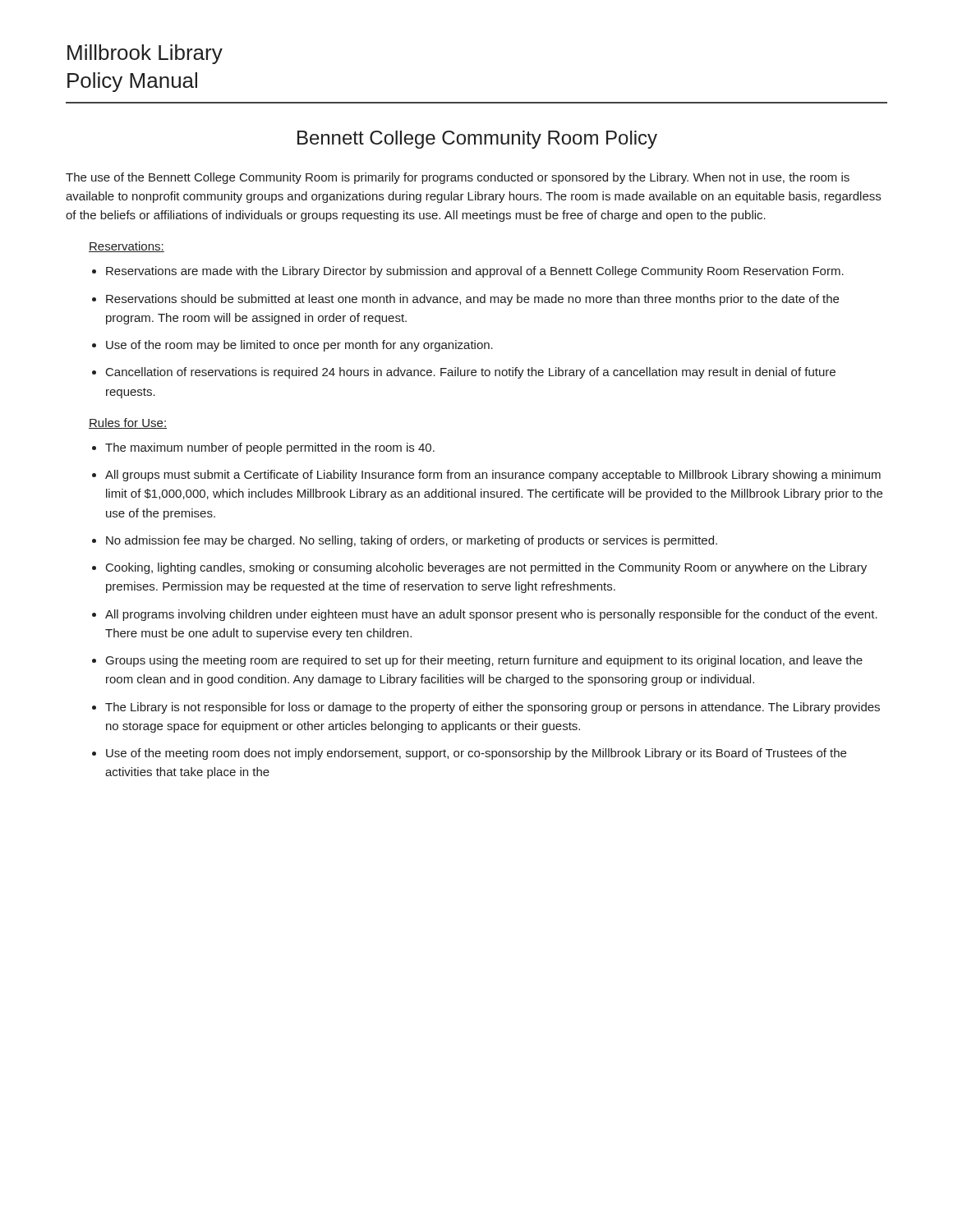
Task: Locate the list item with the text "Reservations are made with the Library Director by"
Action: pos(475,271)
